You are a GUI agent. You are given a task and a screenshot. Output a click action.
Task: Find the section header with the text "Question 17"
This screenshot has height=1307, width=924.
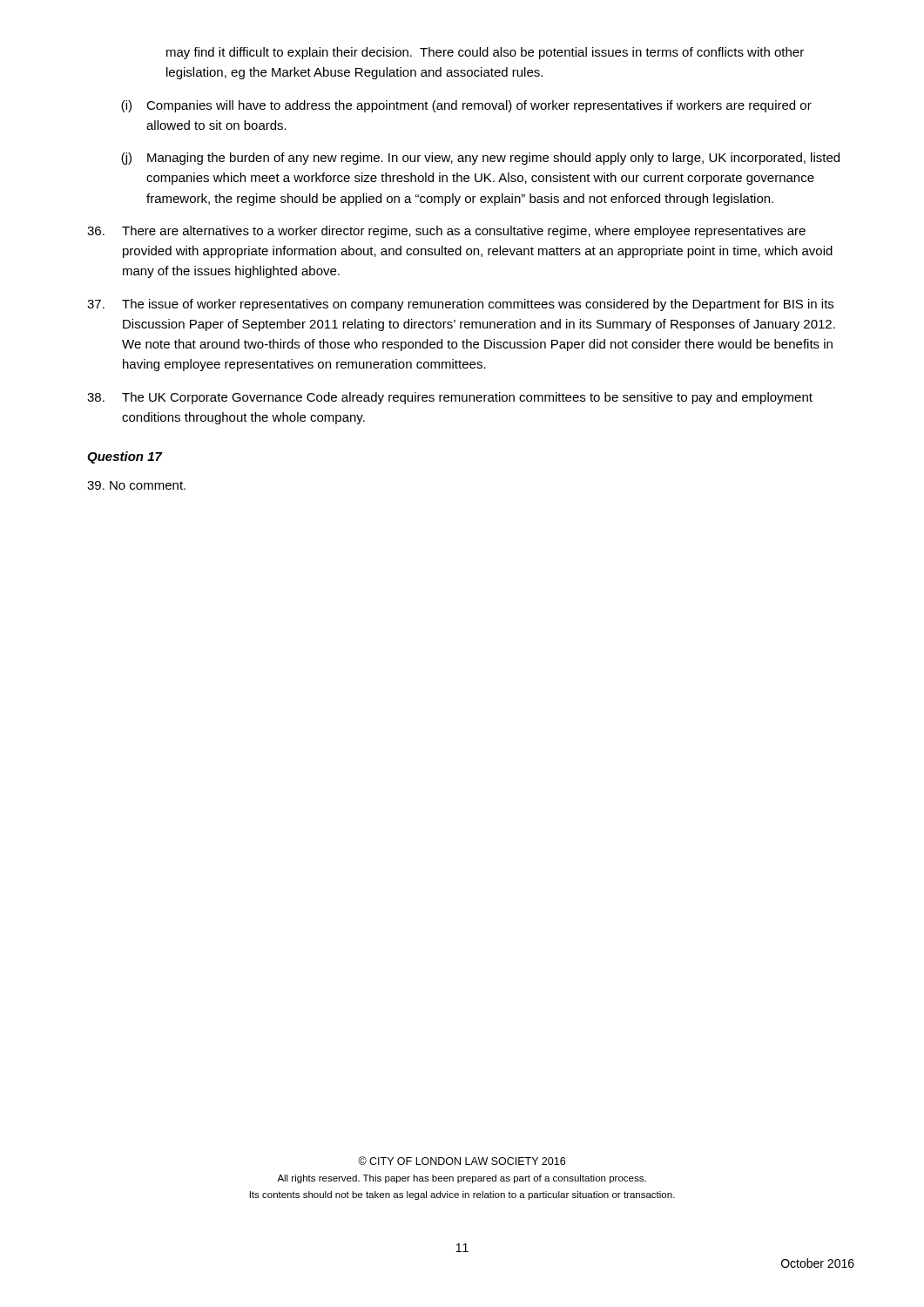[x=125, y=456]
